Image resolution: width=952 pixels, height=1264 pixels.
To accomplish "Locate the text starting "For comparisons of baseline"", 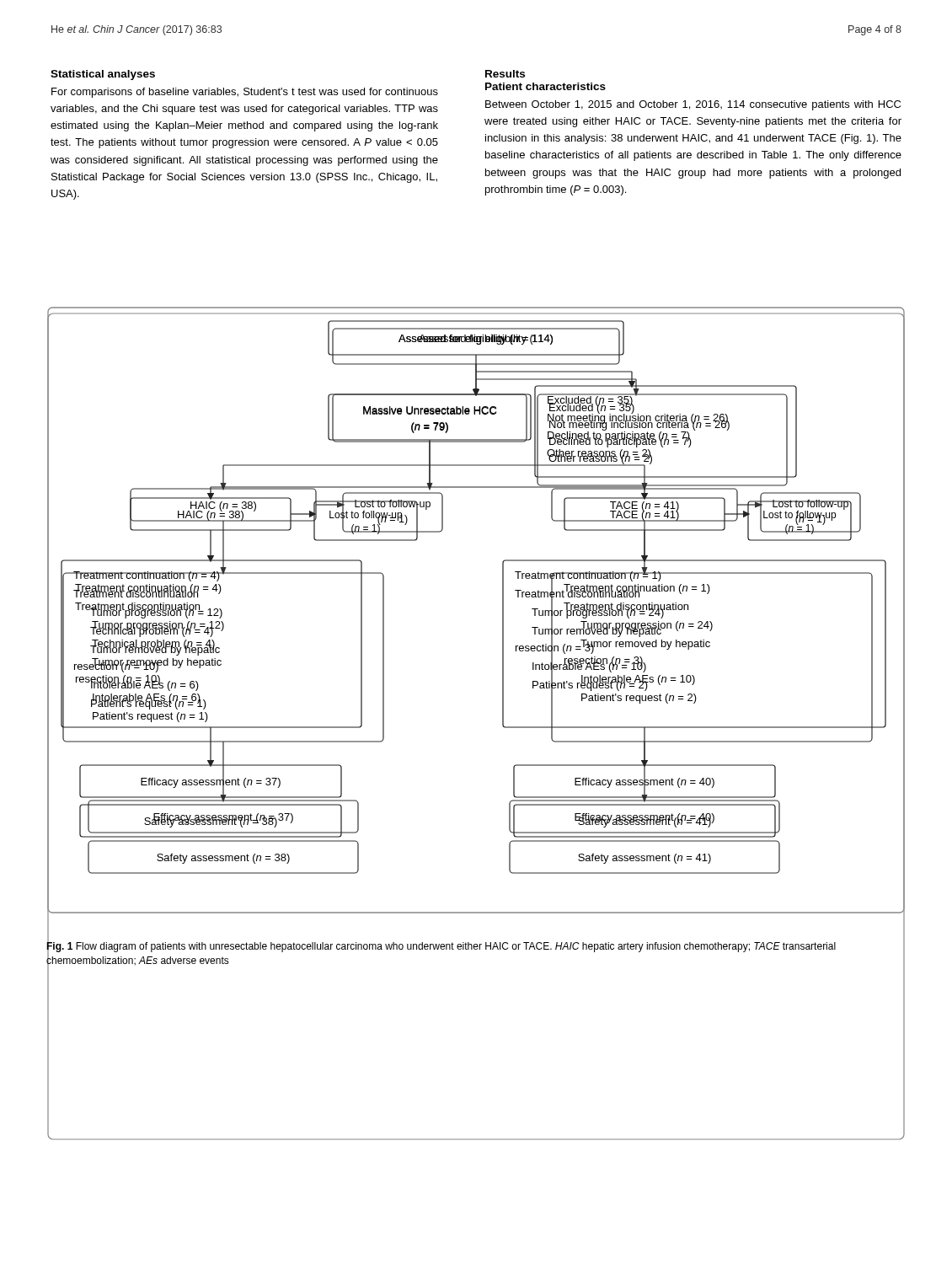I will 244,142.
